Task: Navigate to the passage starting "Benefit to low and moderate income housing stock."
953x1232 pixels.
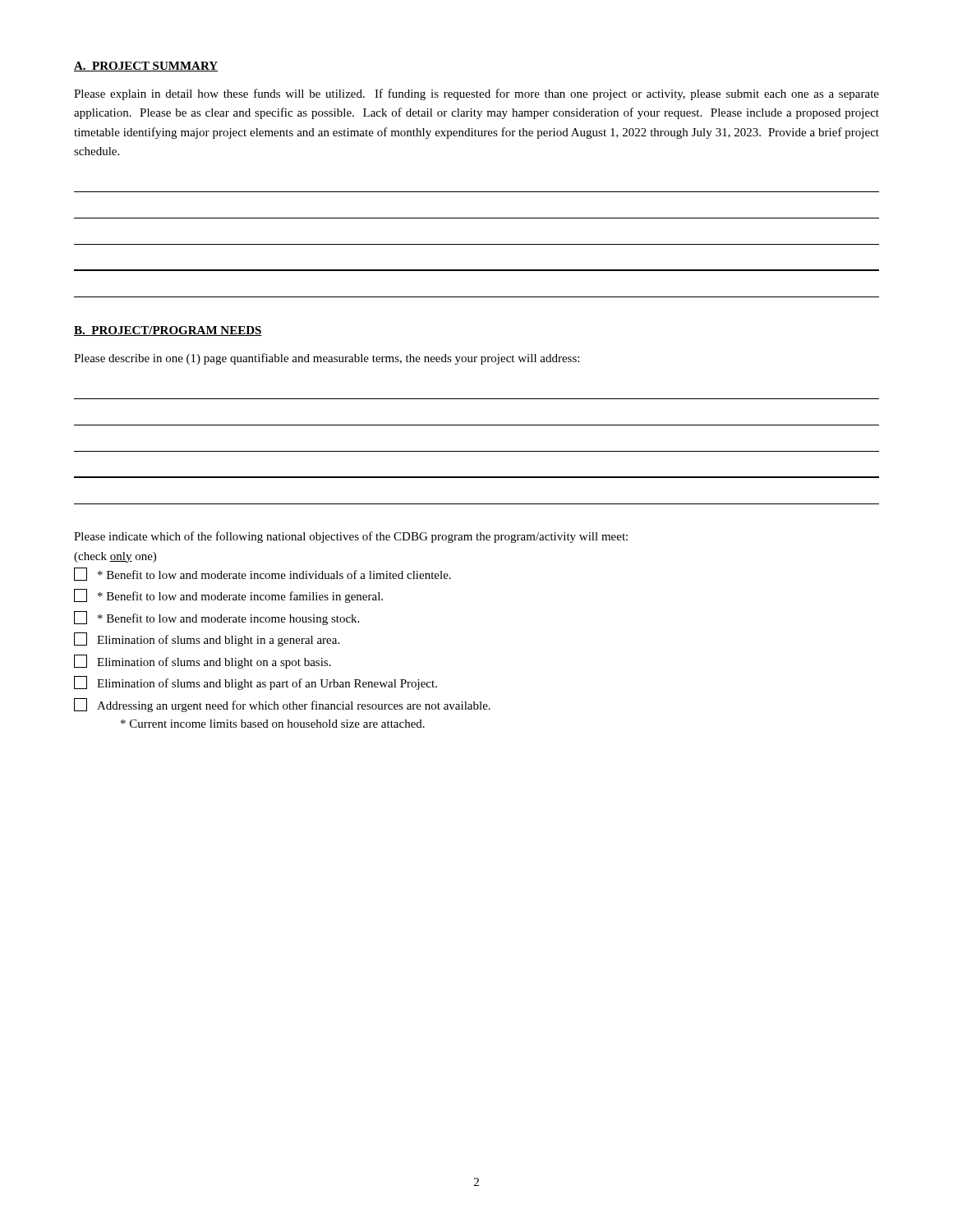Action: (x=216, y=618)
